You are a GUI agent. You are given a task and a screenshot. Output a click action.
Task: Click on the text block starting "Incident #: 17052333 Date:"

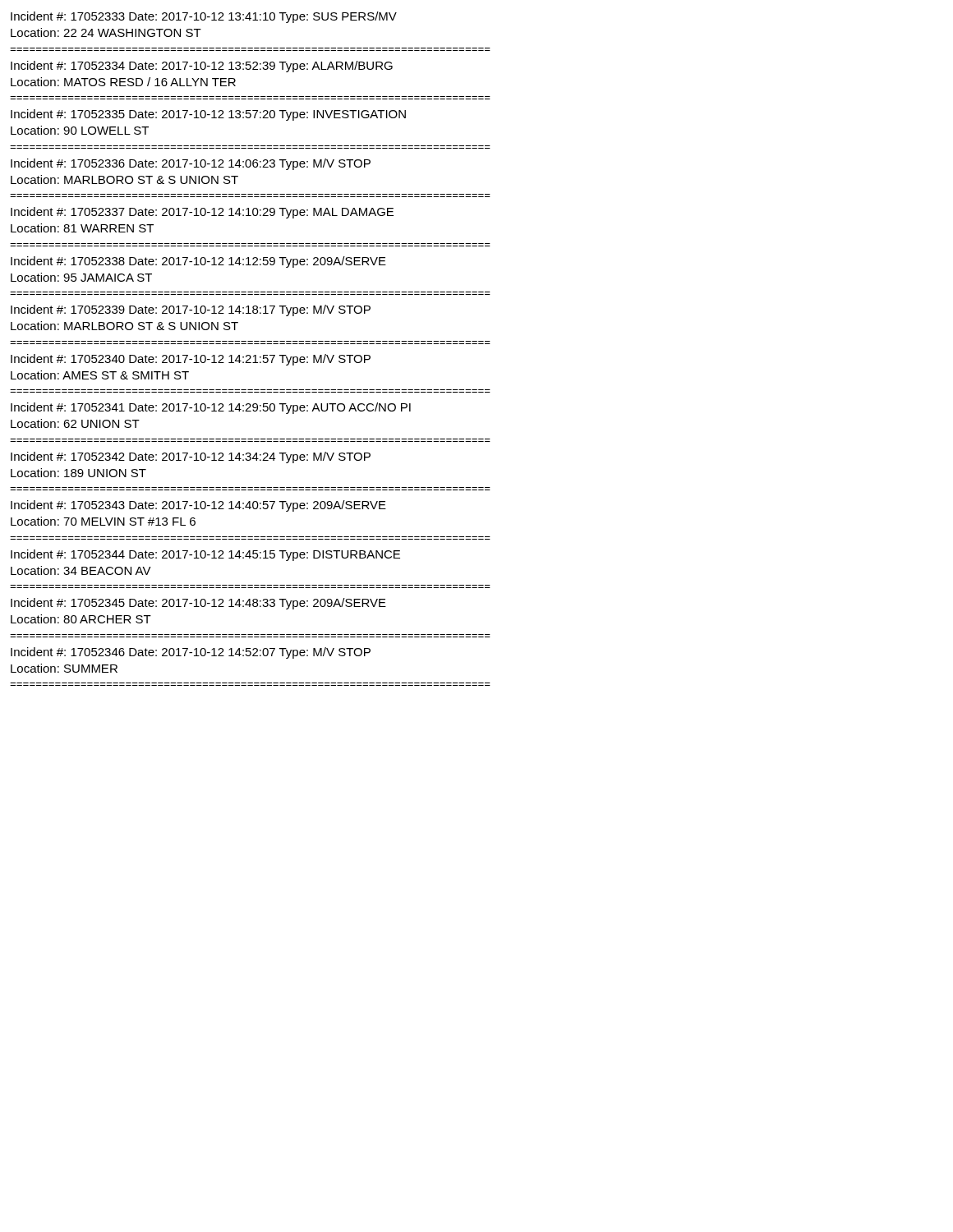204,17
